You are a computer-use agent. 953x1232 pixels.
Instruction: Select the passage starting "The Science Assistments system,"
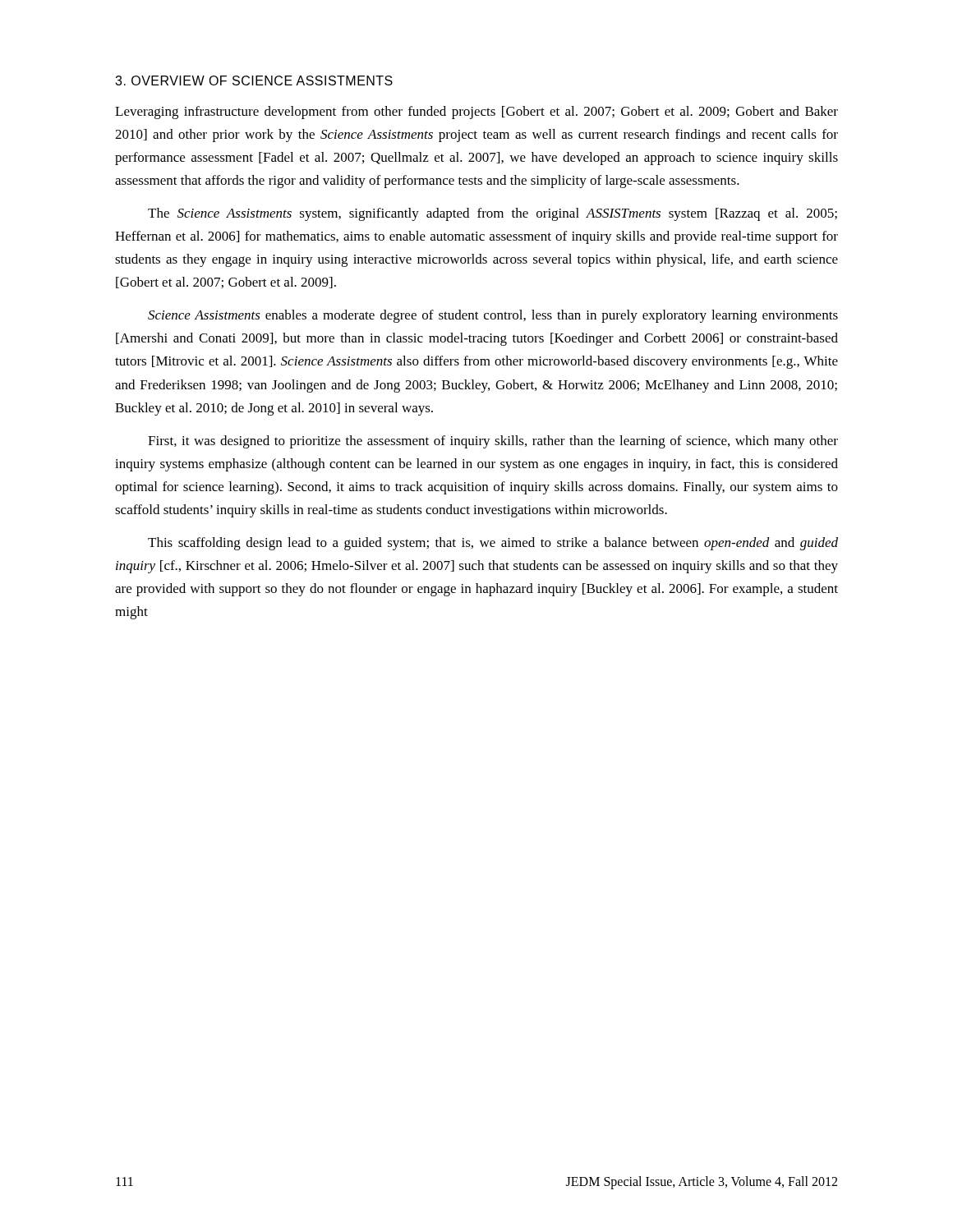(x=476, y=248)
